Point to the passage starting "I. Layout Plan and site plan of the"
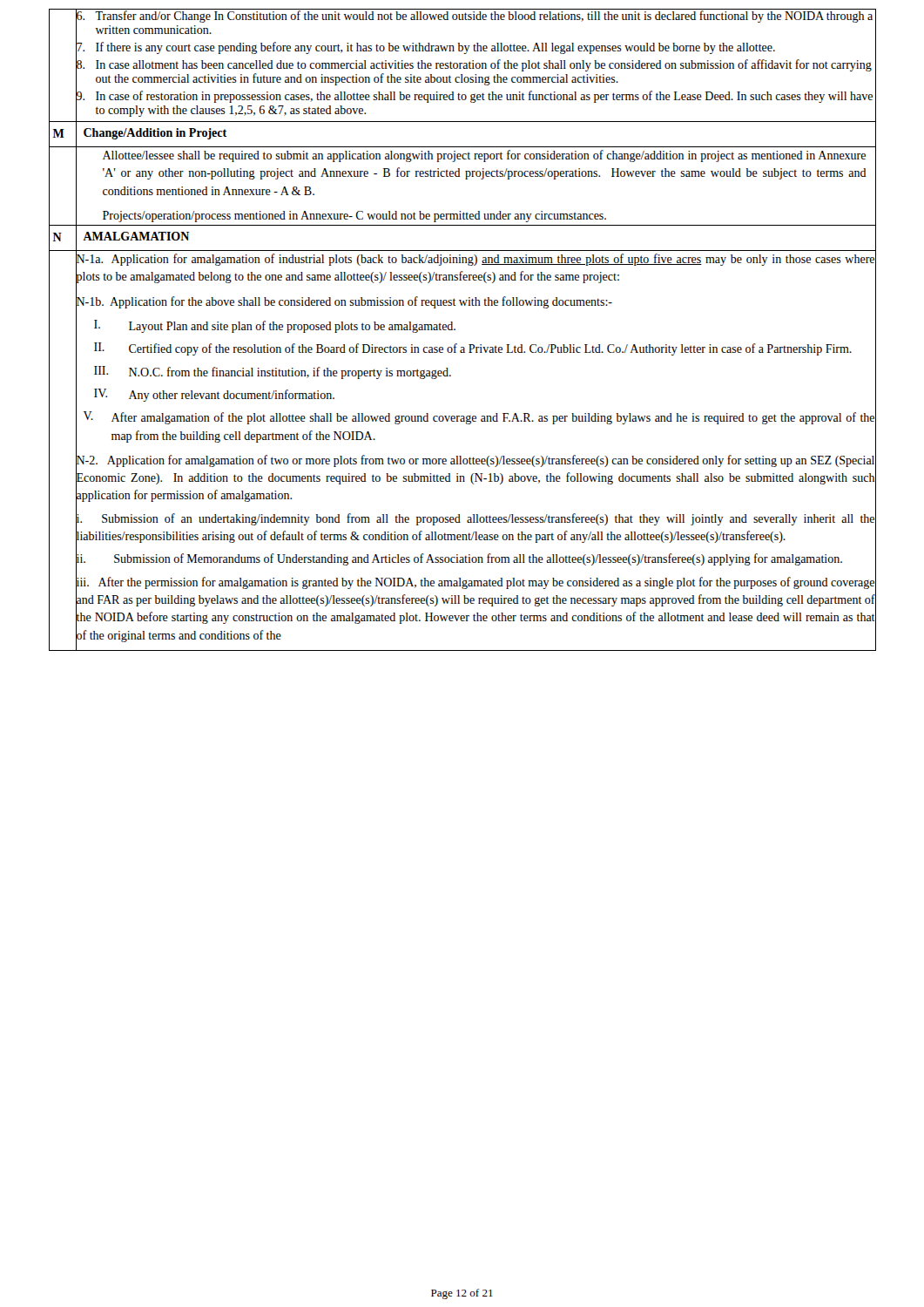 pos(266,327)
